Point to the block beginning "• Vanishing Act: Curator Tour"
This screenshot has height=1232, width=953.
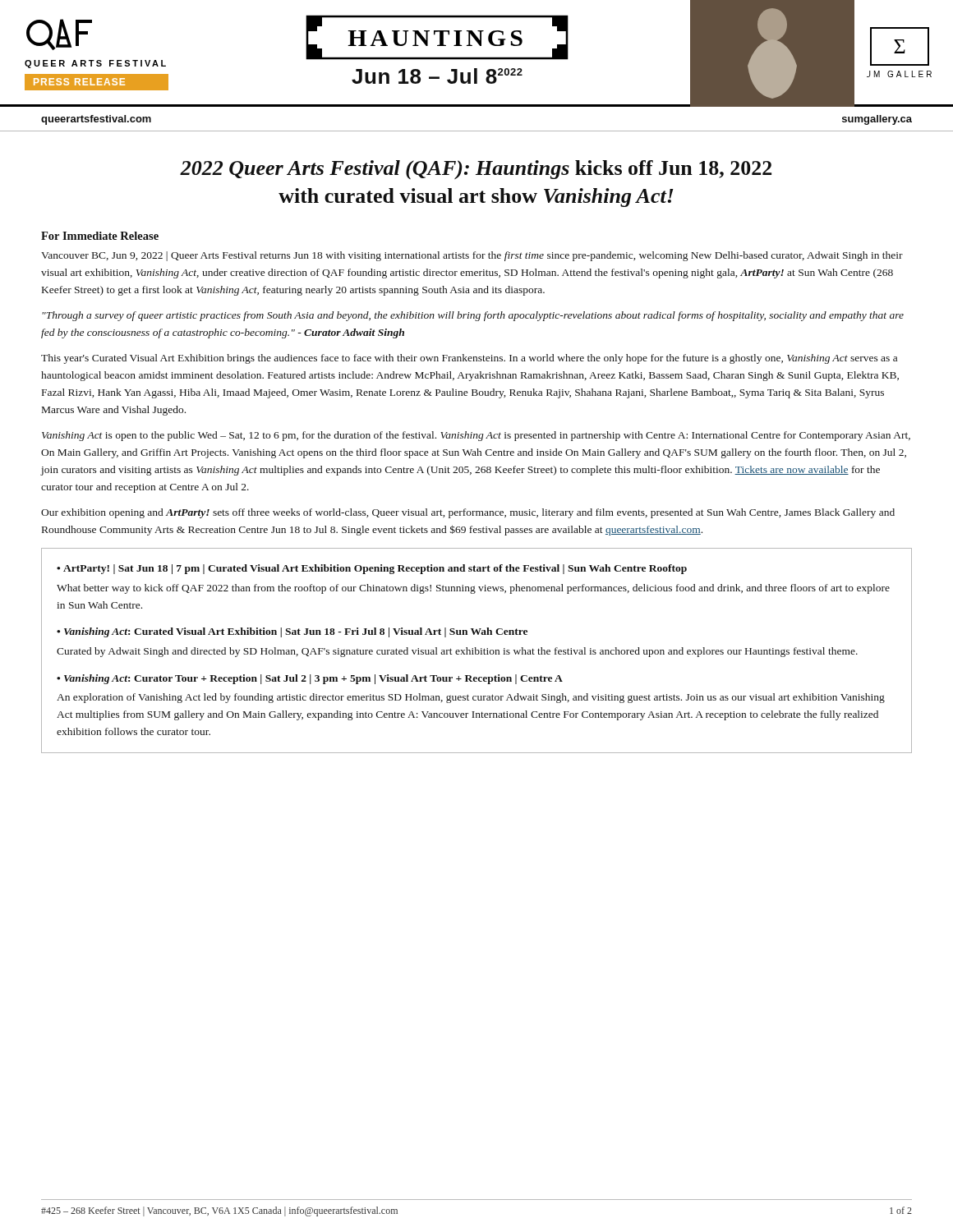coord(476,705)
